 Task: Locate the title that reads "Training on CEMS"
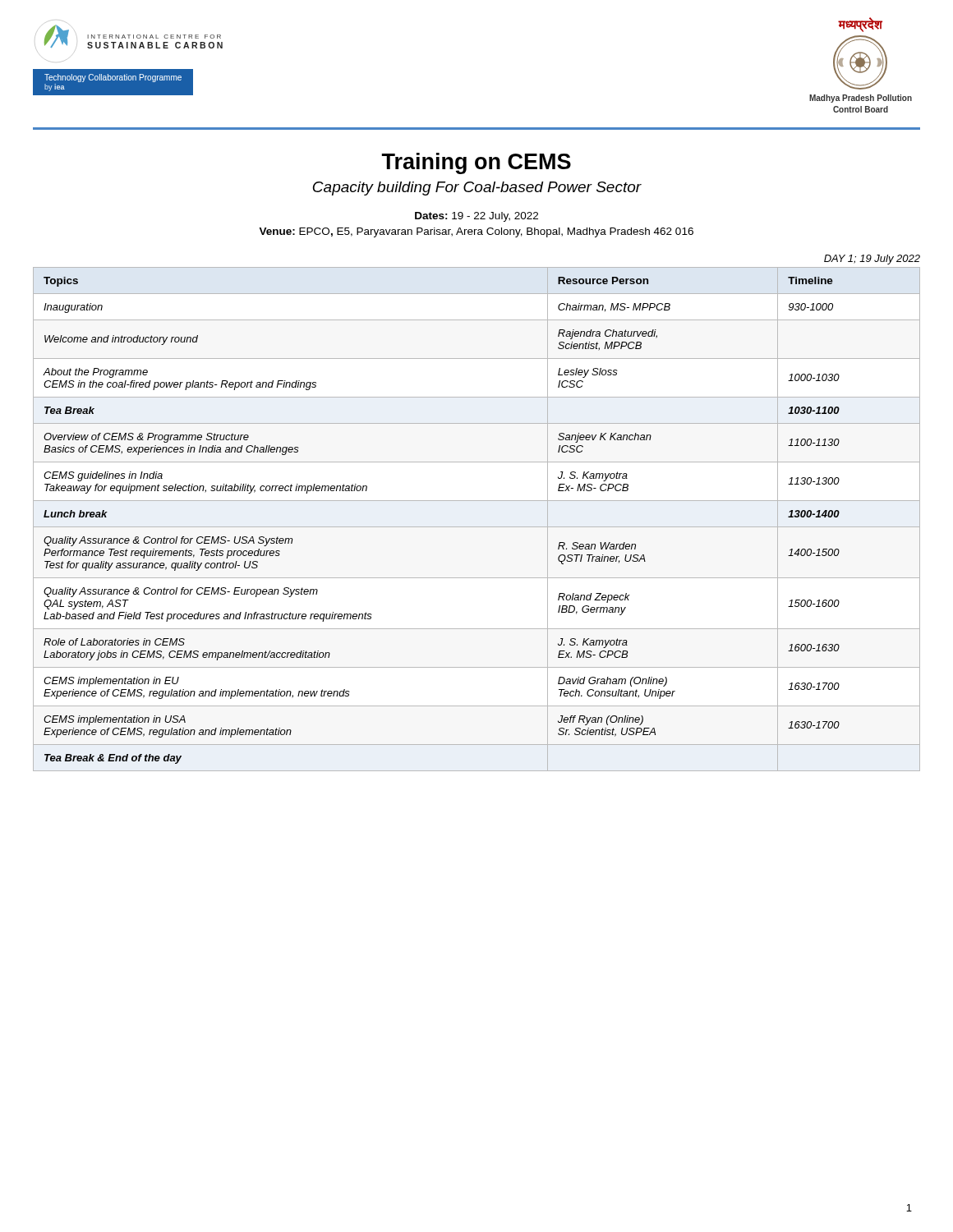point(476,162)
